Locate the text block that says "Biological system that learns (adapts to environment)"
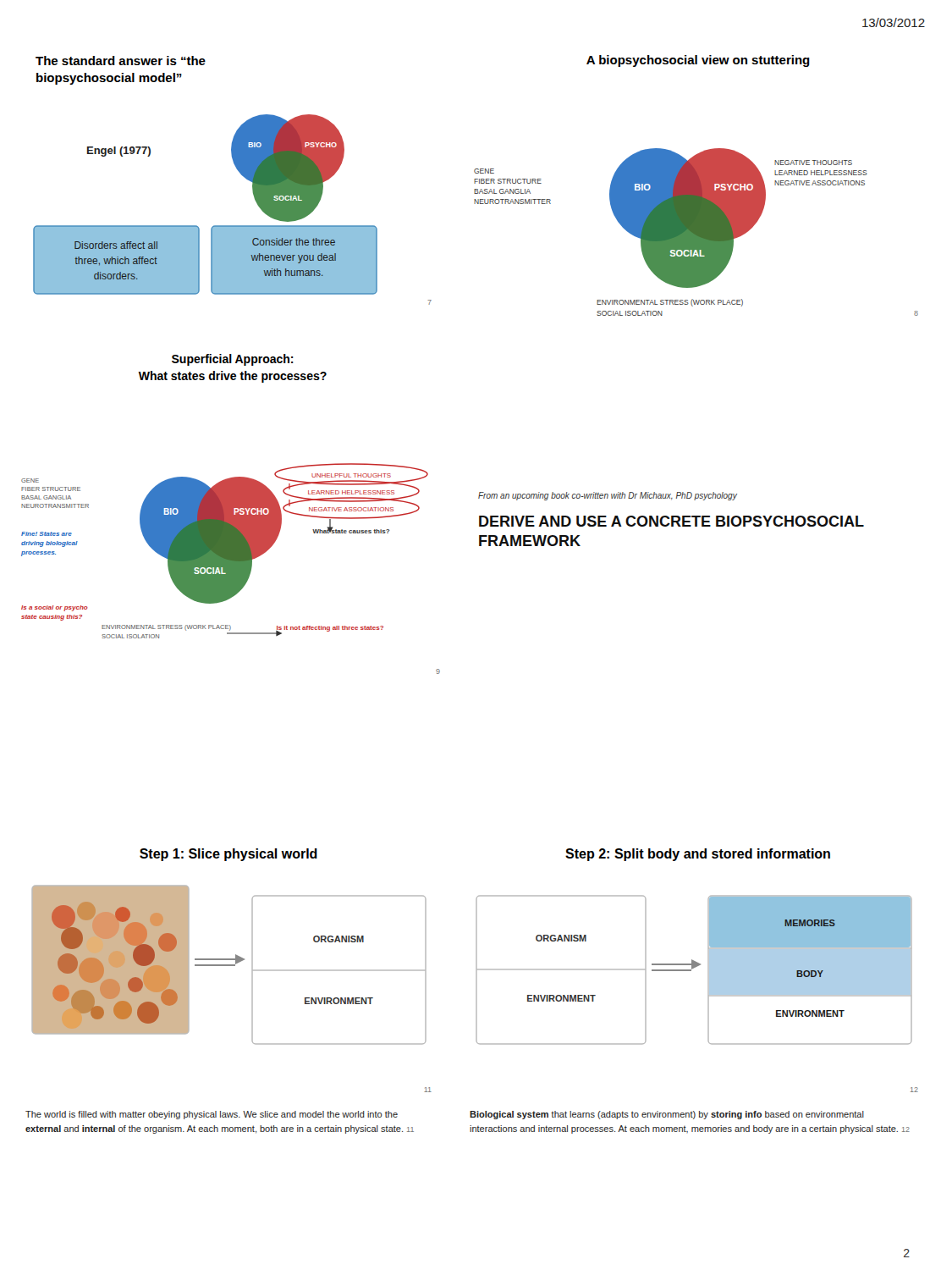Screen dimensions: 1270x952 690,1121
